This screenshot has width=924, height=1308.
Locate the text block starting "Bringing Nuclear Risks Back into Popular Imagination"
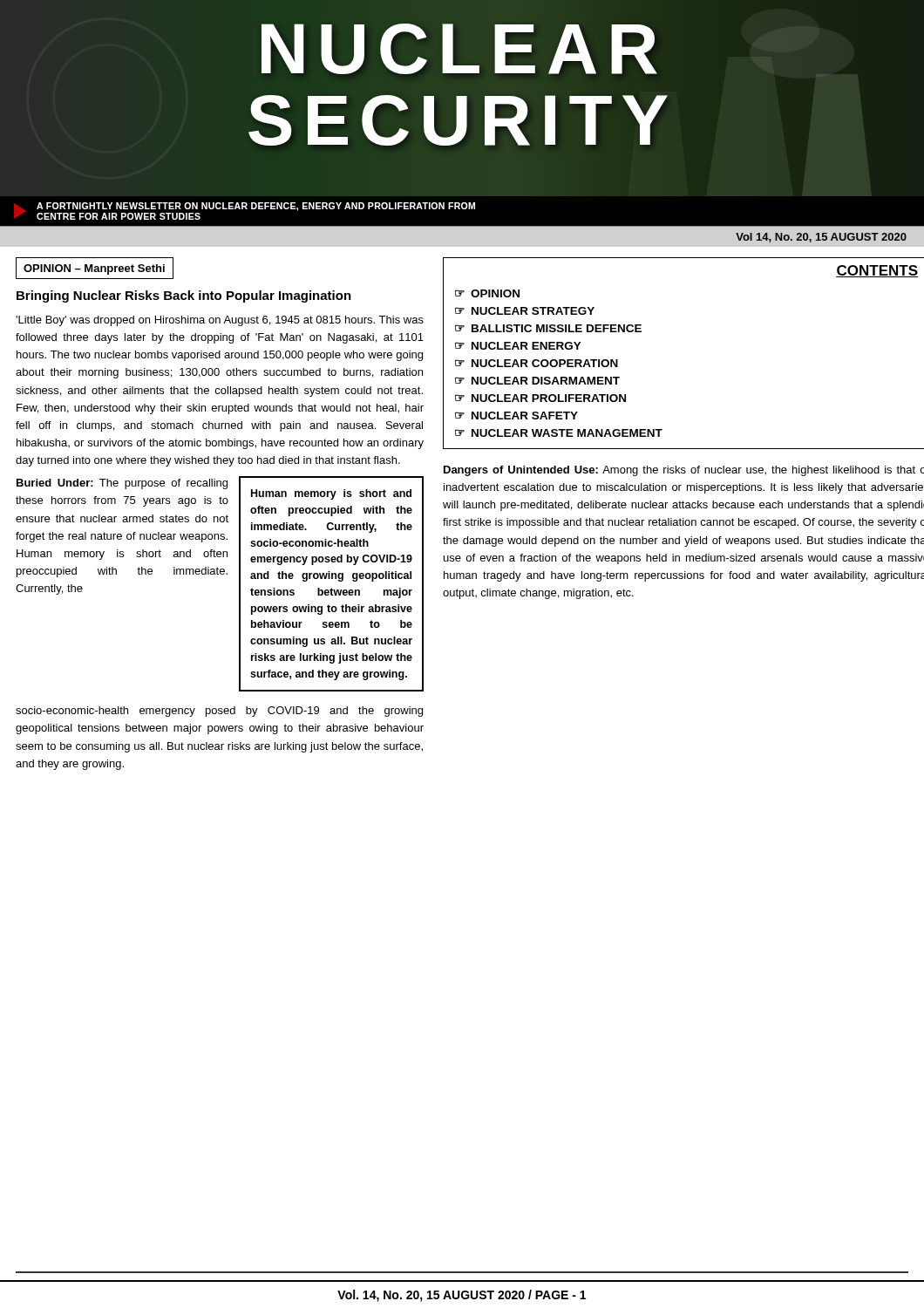click(x=184, y=295)
